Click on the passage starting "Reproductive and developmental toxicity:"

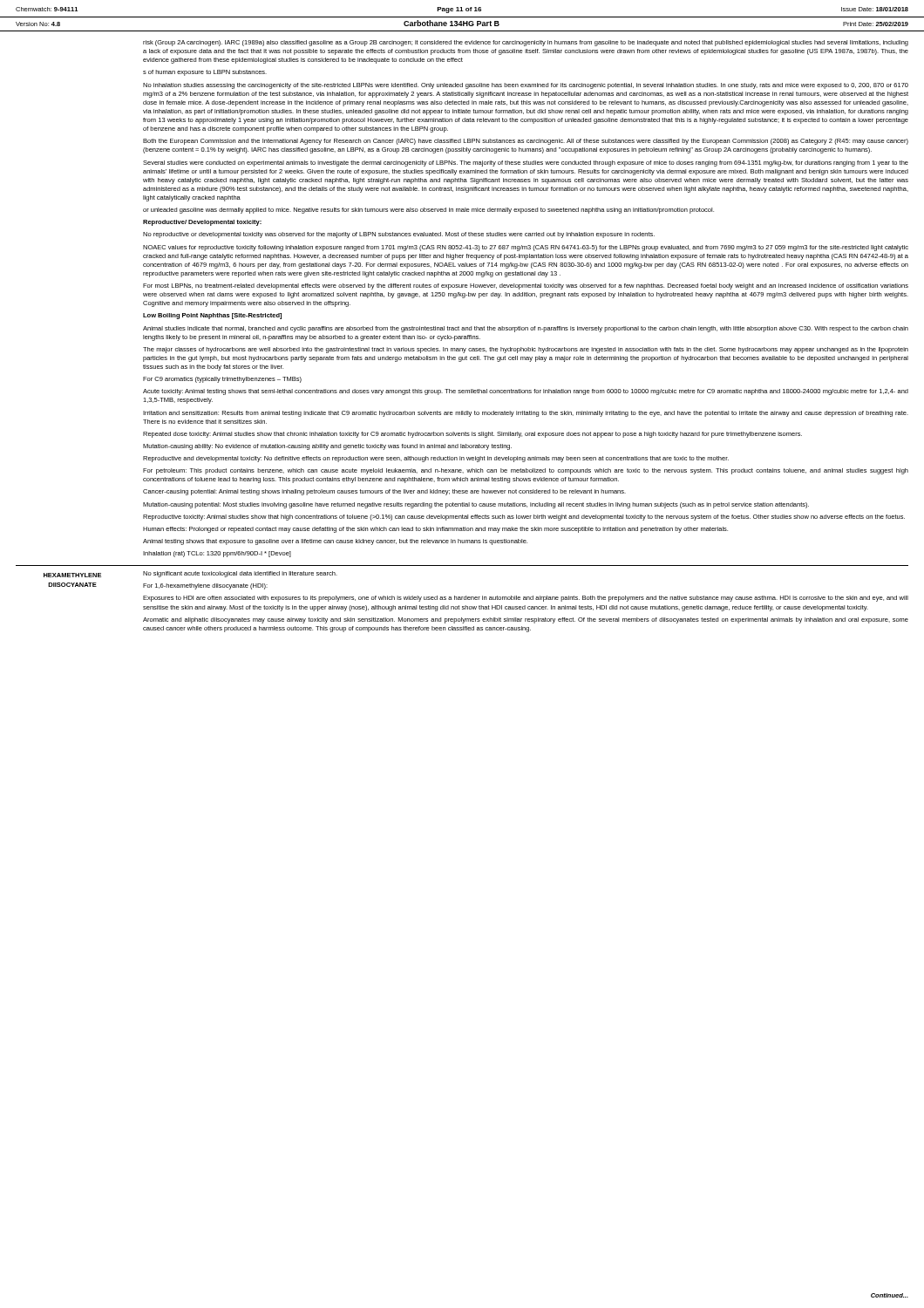(526, 459)
